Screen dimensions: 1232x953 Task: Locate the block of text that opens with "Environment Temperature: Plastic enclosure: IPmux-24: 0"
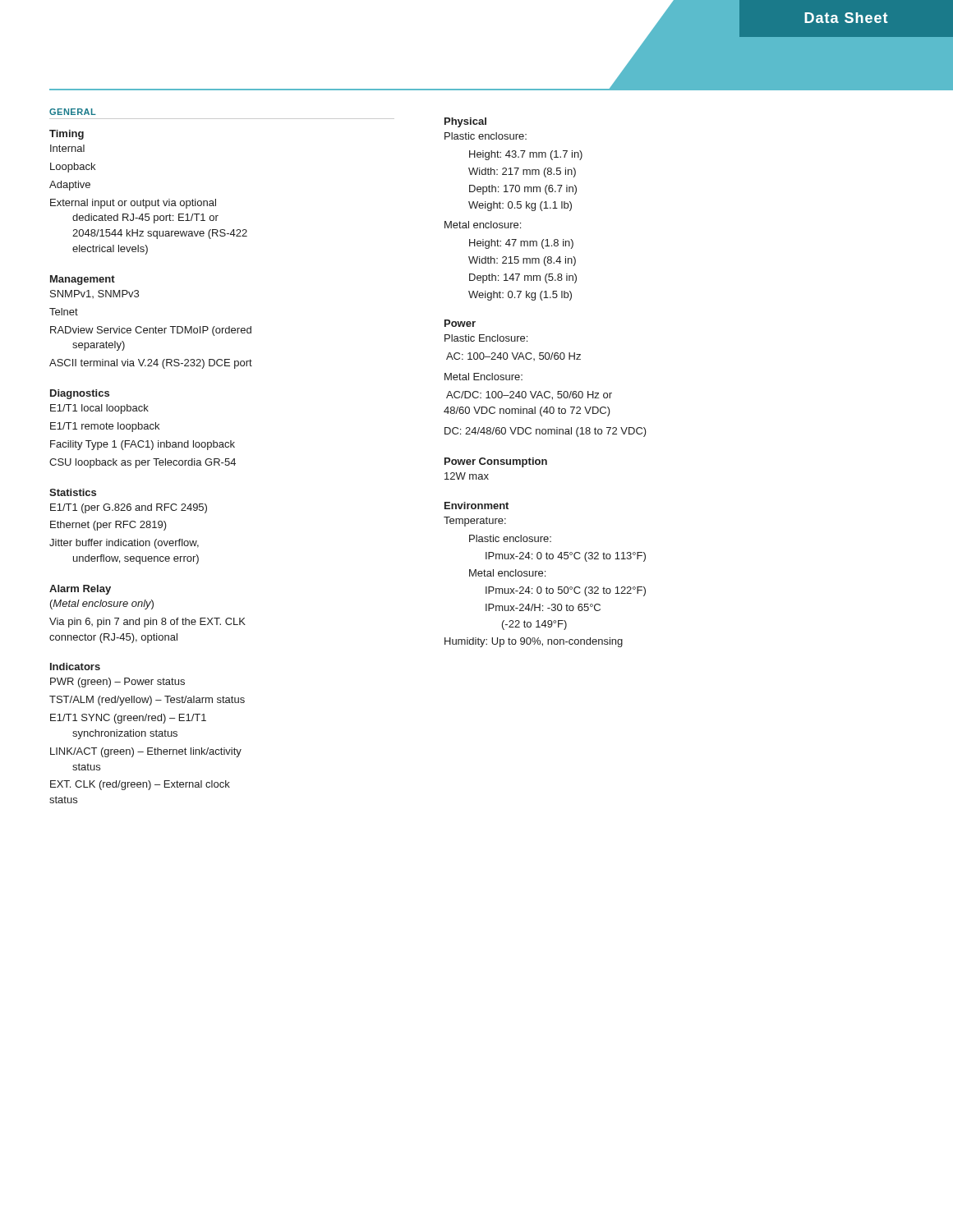(x=476, y=506)
